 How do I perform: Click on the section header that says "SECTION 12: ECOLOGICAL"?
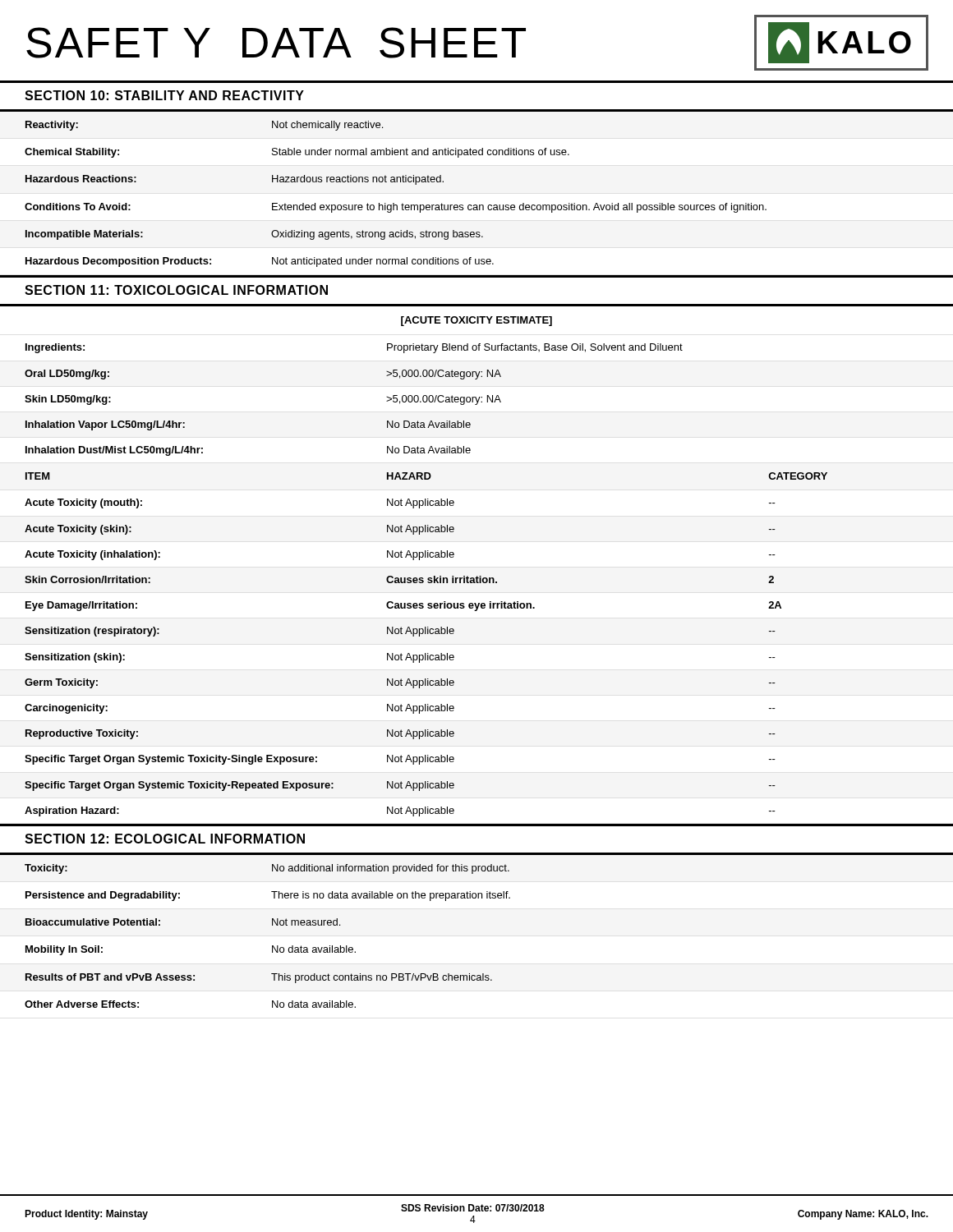click(x=165, y=839)
